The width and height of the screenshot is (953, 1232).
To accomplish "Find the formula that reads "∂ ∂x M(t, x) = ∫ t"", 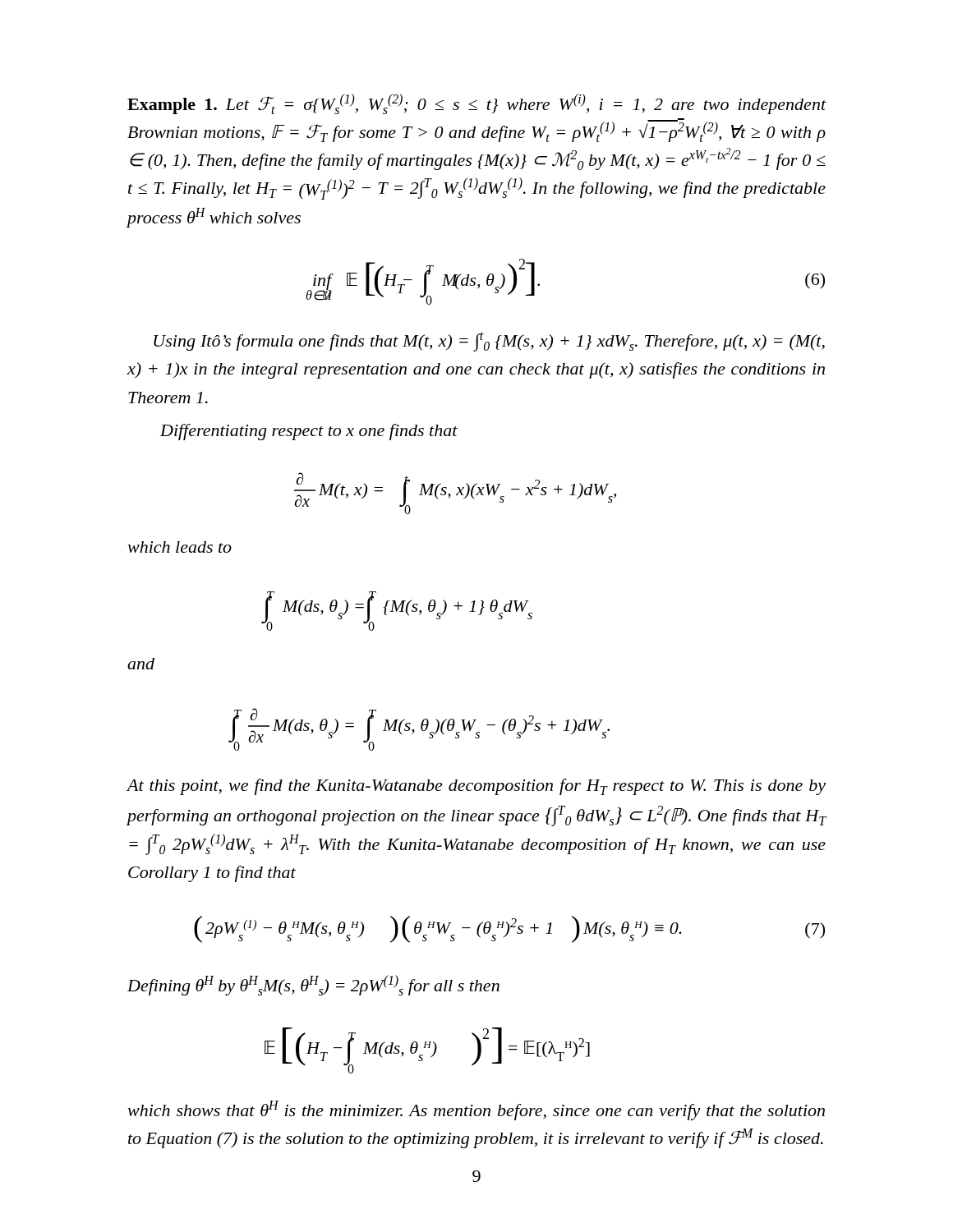I will coord(476,488).
